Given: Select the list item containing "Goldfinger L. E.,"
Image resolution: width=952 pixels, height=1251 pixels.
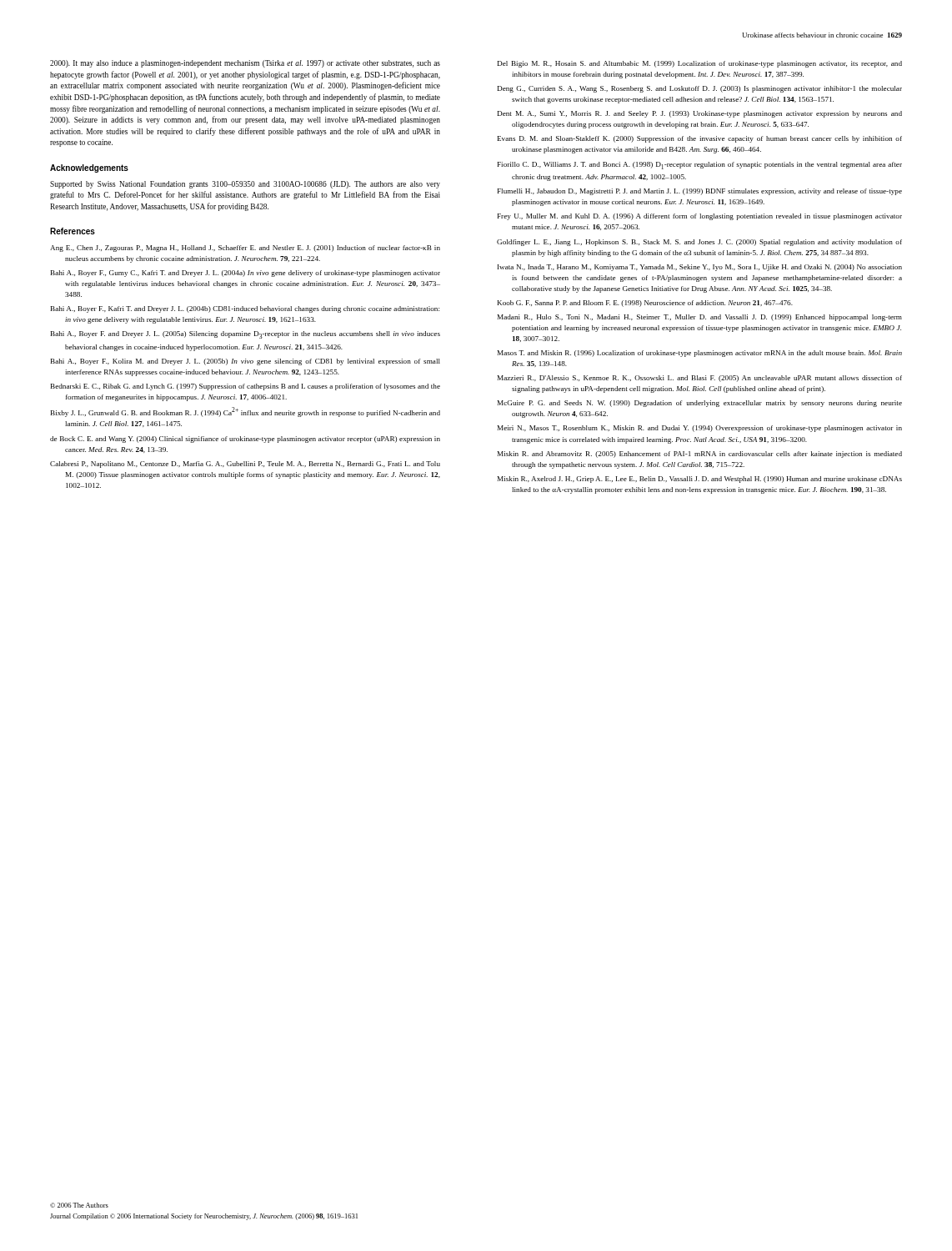Looking at the screenshot, I should click(x=699, y=247).
